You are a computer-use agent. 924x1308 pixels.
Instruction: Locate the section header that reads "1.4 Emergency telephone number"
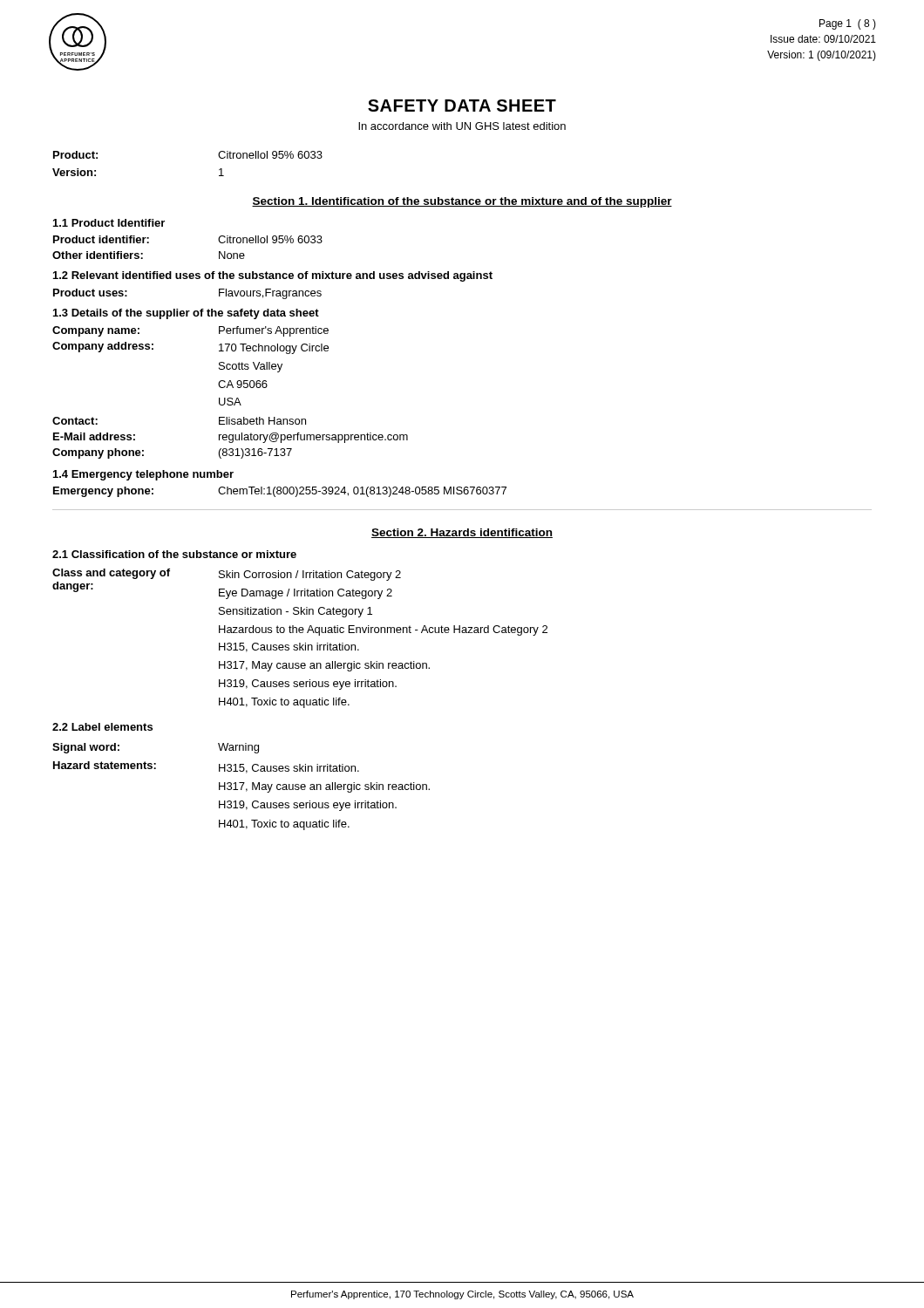(143, 474)
